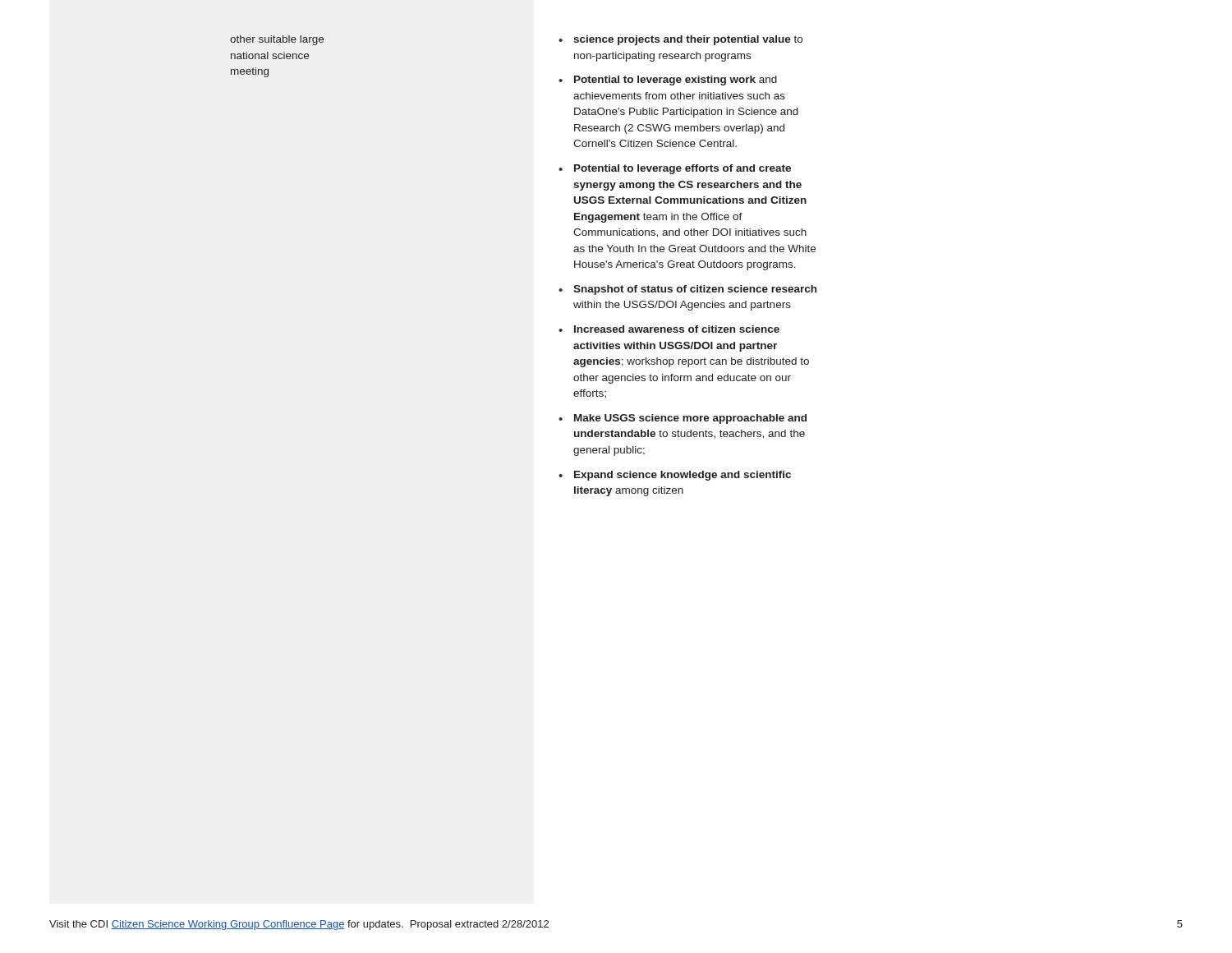Locate the block of text that opens with "other suitable large national science"
Screen dimensions: 953x1232
tap(277, 55)
